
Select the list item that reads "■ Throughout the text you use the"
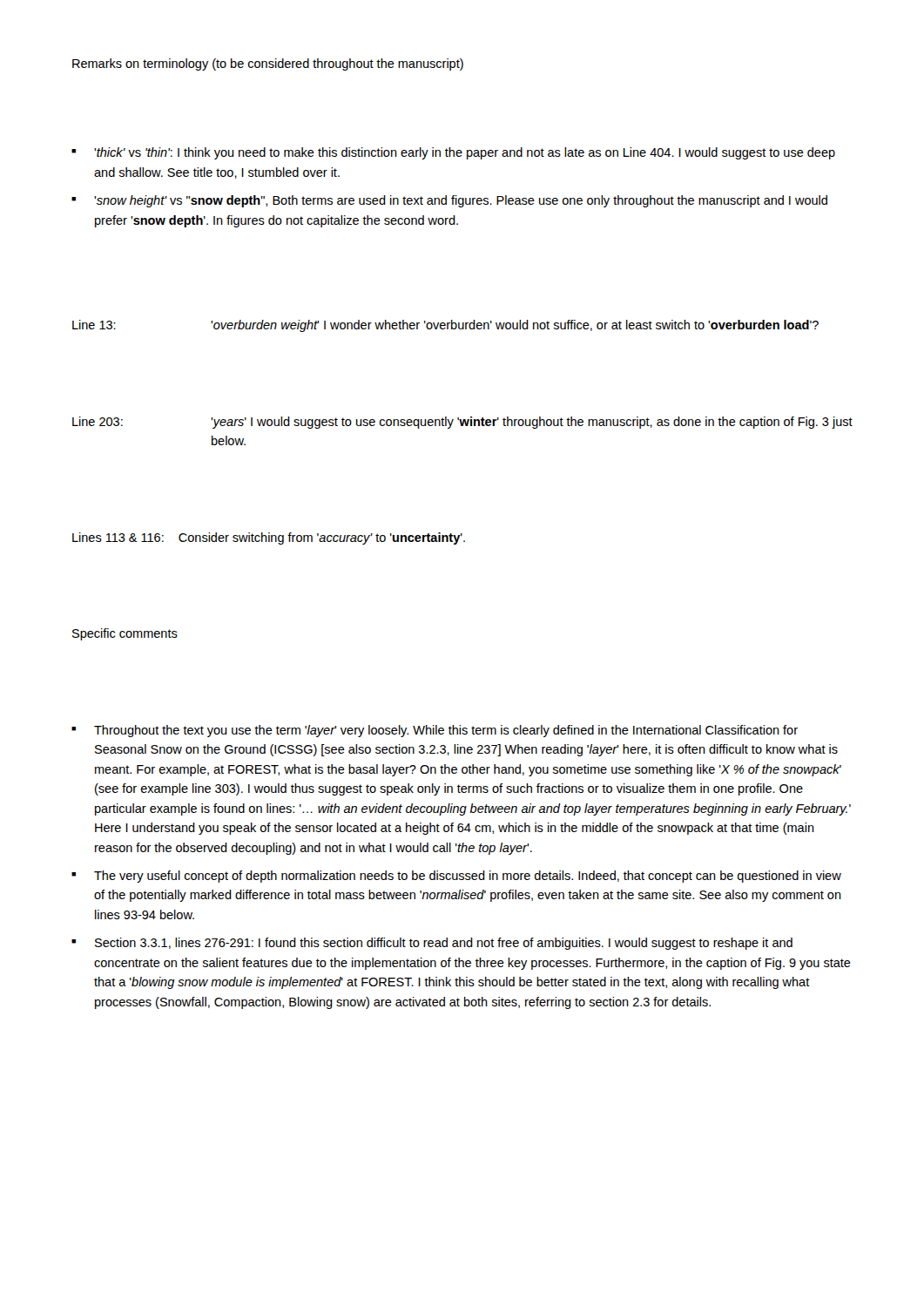pos(462,789)
